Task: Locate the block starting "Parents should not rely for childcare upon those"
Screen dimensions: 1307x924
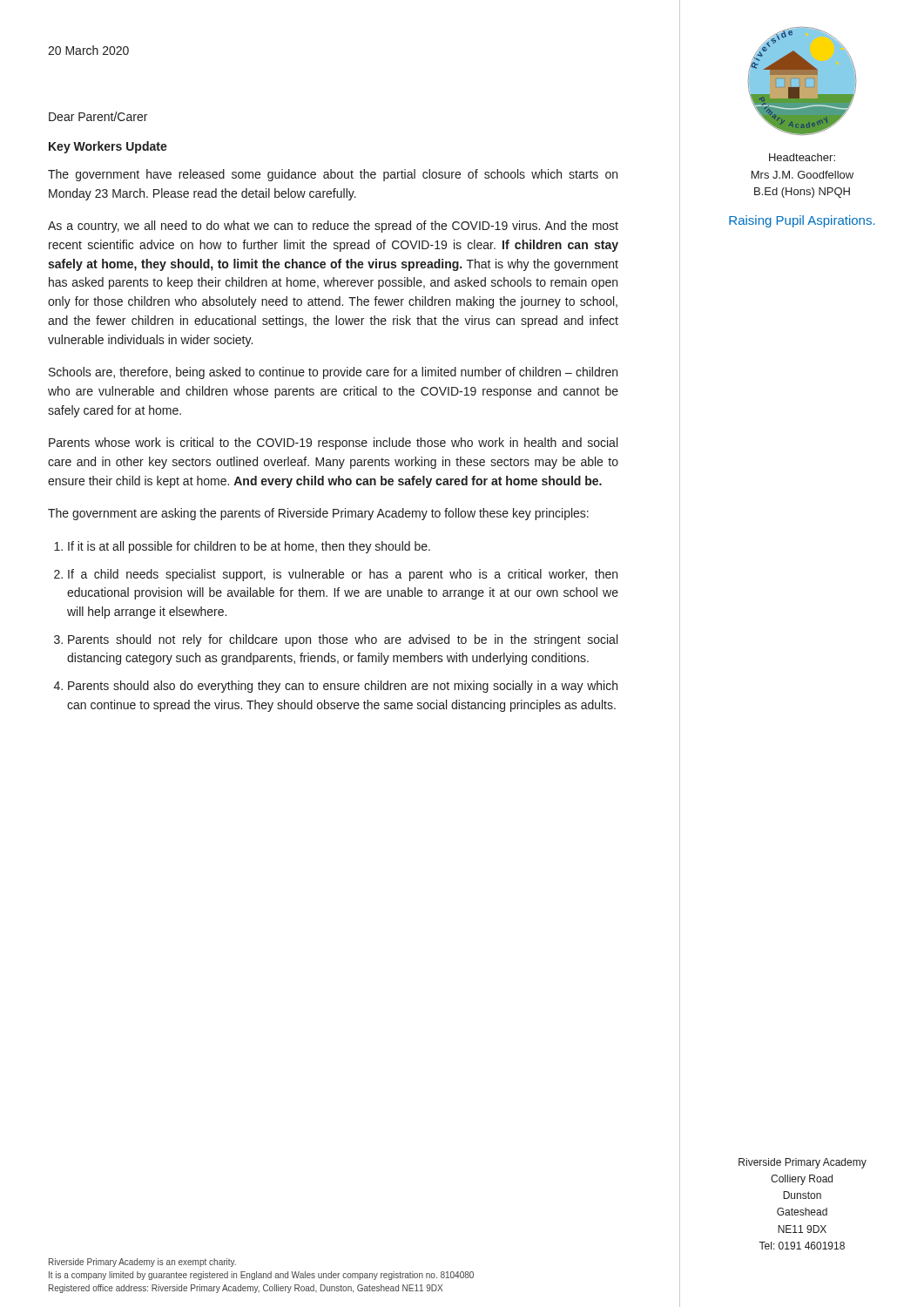Action: point(343,649)
